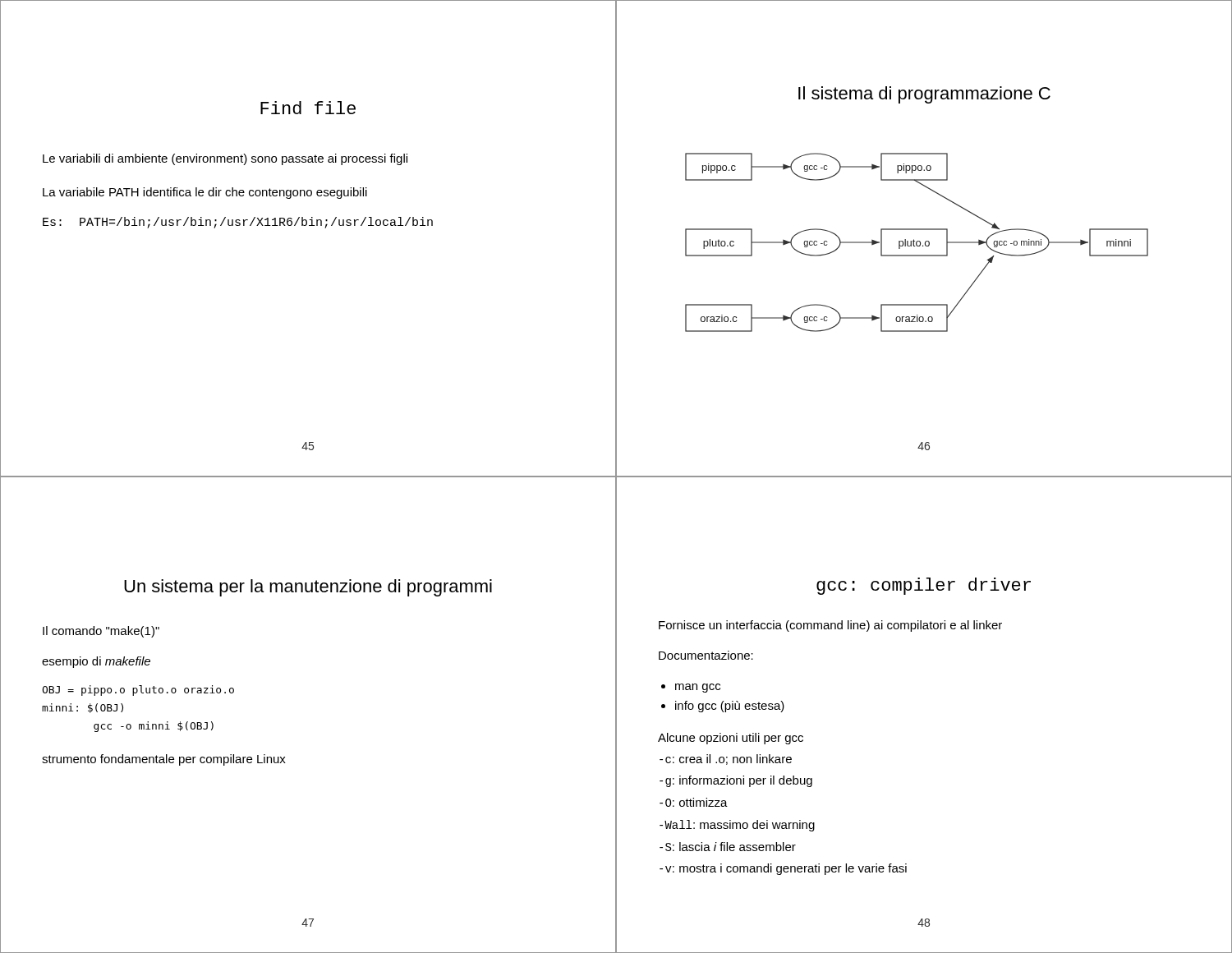Point to the region starting "Find file"
Viewport: 1232px width, 953px height.
308,110
